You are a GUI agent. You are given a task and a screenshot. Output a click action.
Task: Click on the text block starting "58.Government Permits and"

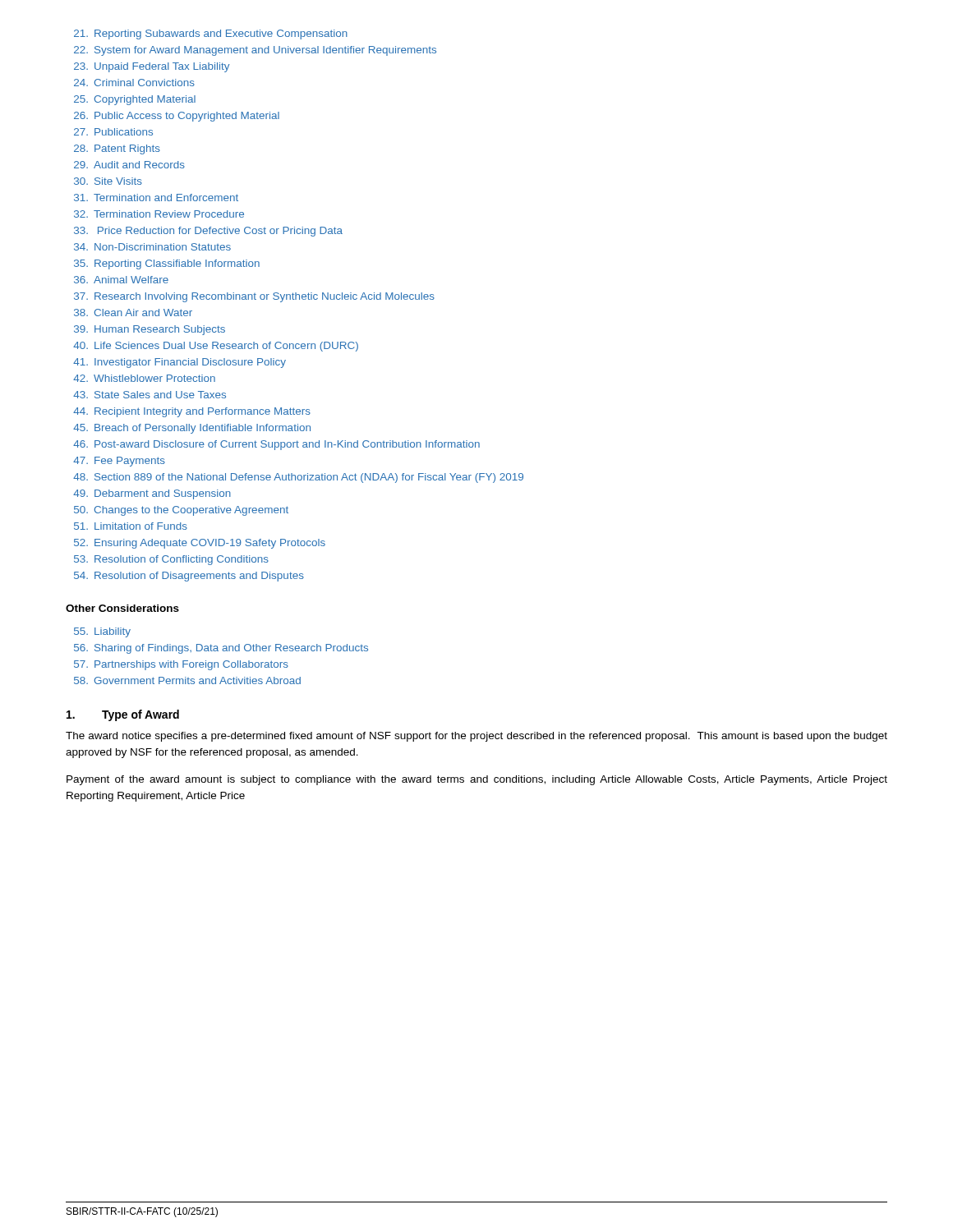(184, 680)
